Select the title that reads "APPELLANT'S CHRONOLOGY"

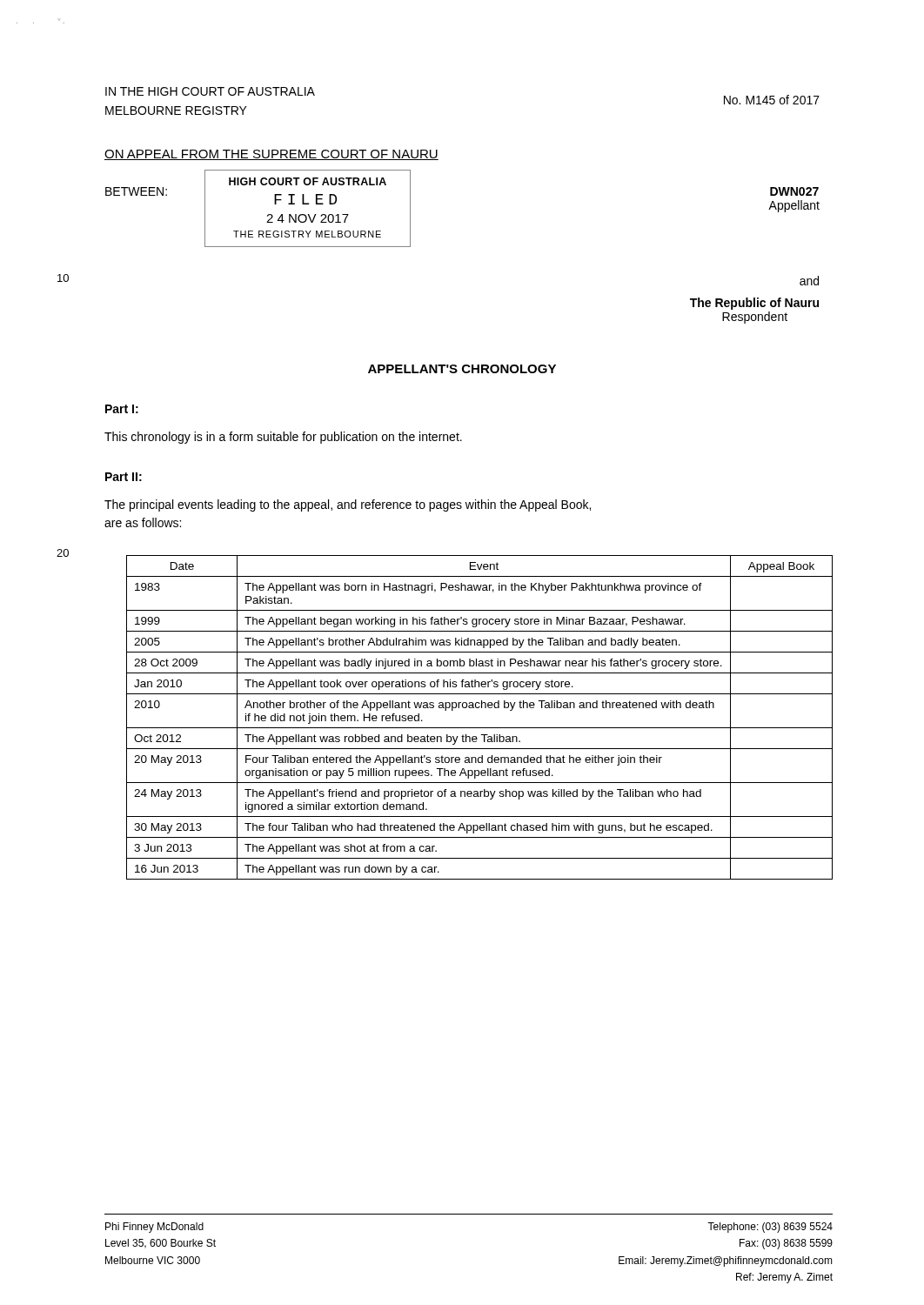point(462,368)
